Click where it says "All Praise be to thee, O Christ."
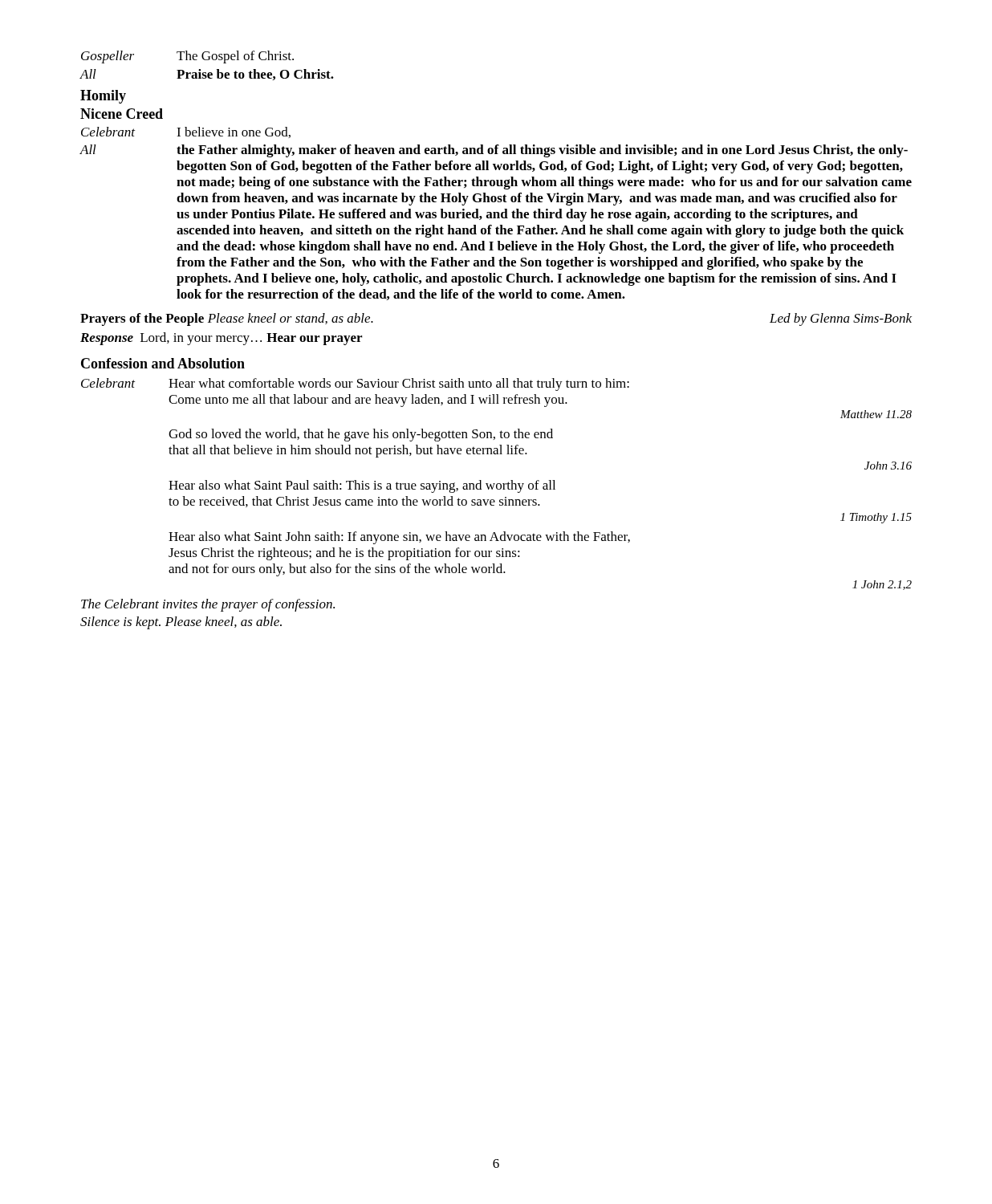992x1204 pixels. (207, 75)
